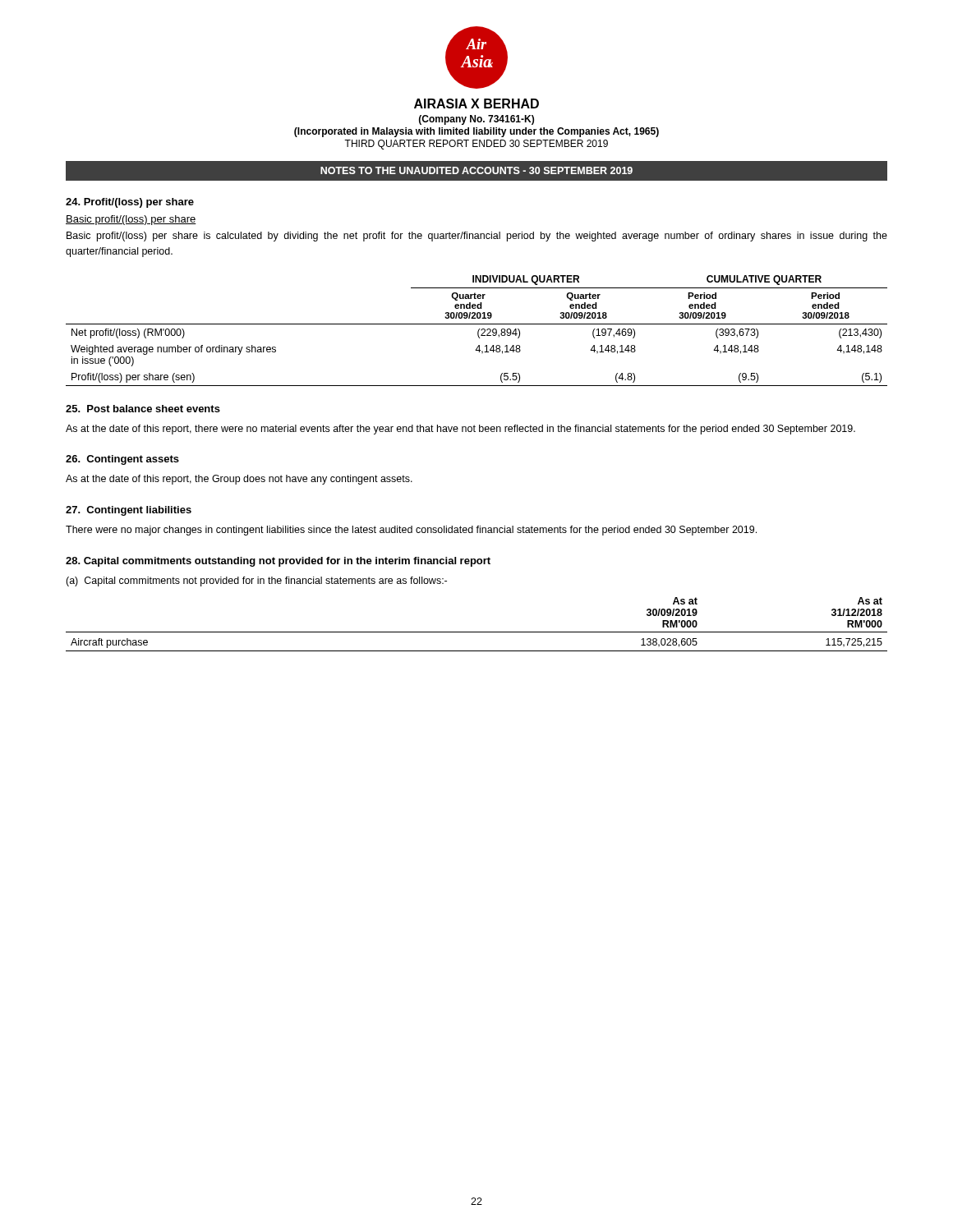Viewport: 953px width, 1232px height.
Task: Select the passage starting "25. Post balance sheet events"
Action: click(x=143, y=408)
